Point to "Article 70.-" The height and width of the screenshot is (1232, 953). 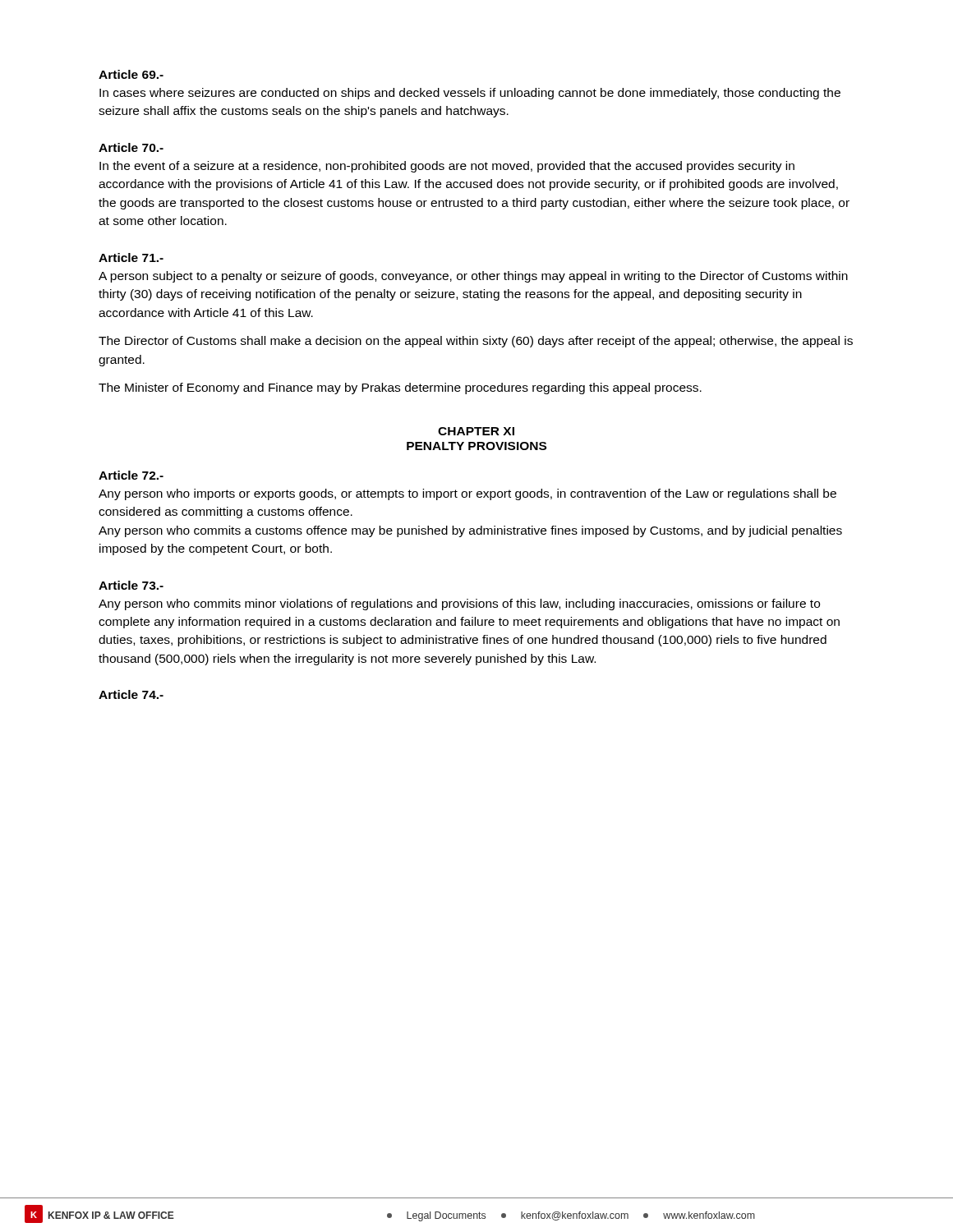[x=131, y=147]
